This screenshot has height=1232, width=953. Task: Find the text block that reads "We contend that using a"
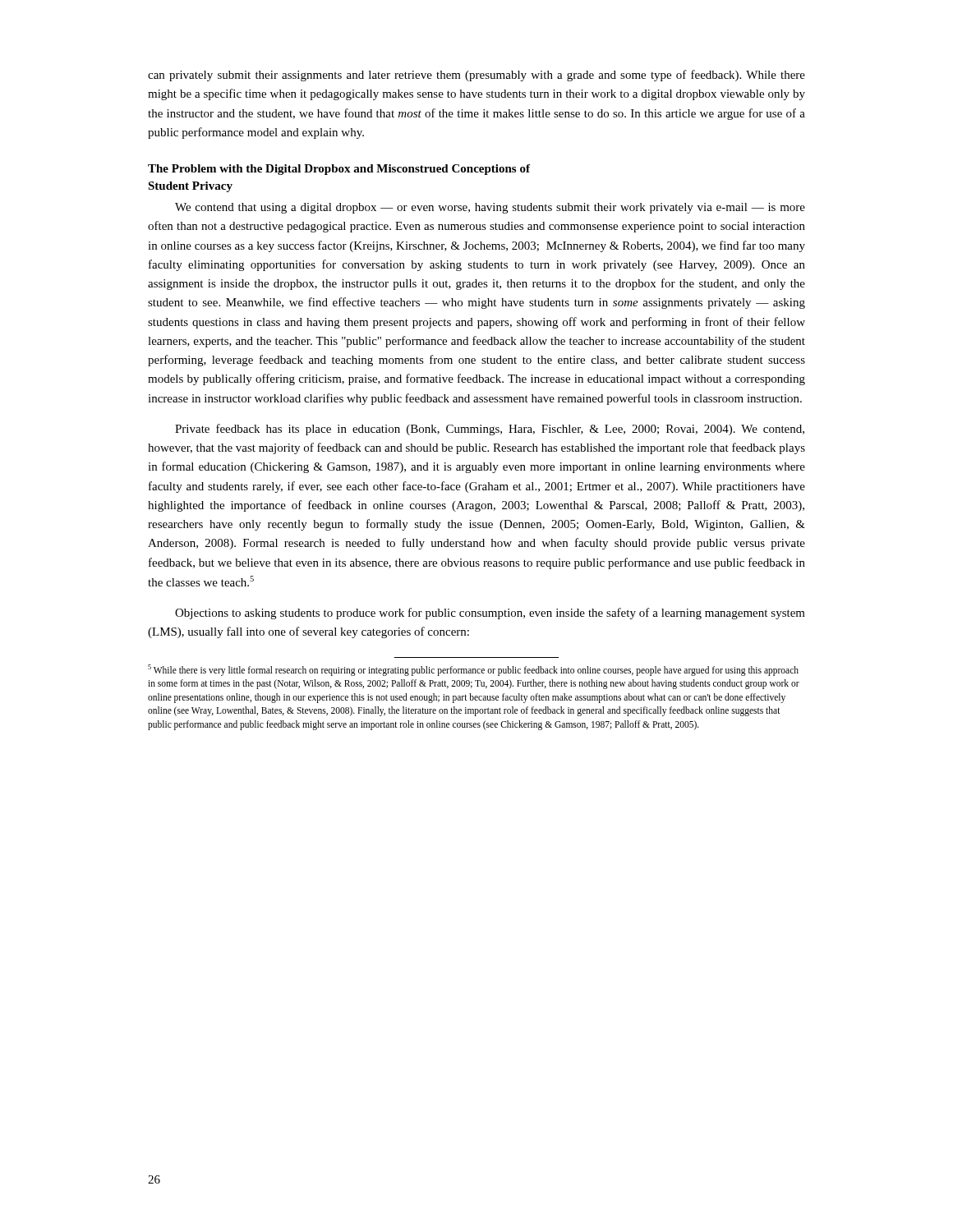click(x=476, y=302)
